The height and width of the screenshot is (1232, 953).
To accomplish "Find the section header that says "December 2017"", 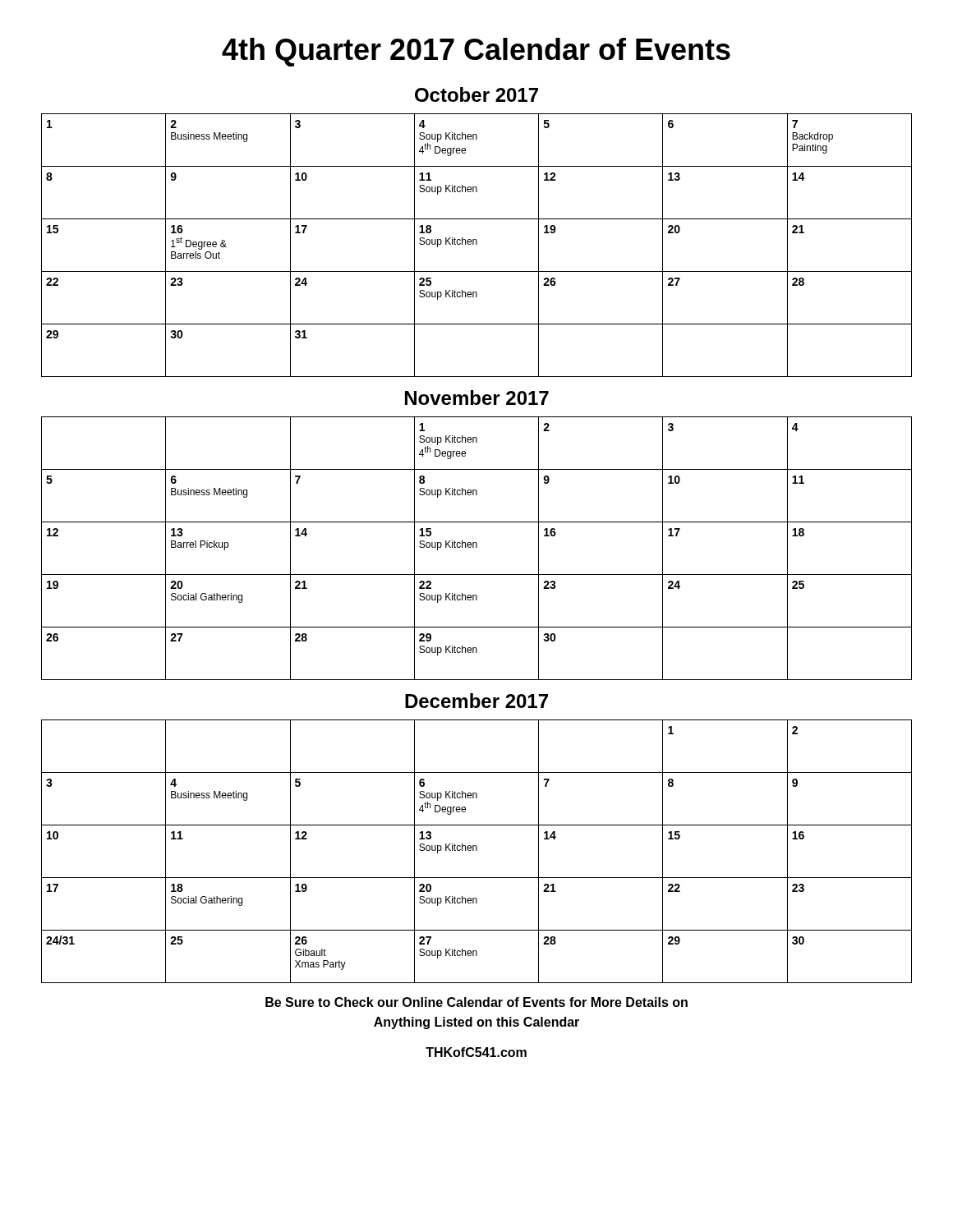I will point(476,701).
